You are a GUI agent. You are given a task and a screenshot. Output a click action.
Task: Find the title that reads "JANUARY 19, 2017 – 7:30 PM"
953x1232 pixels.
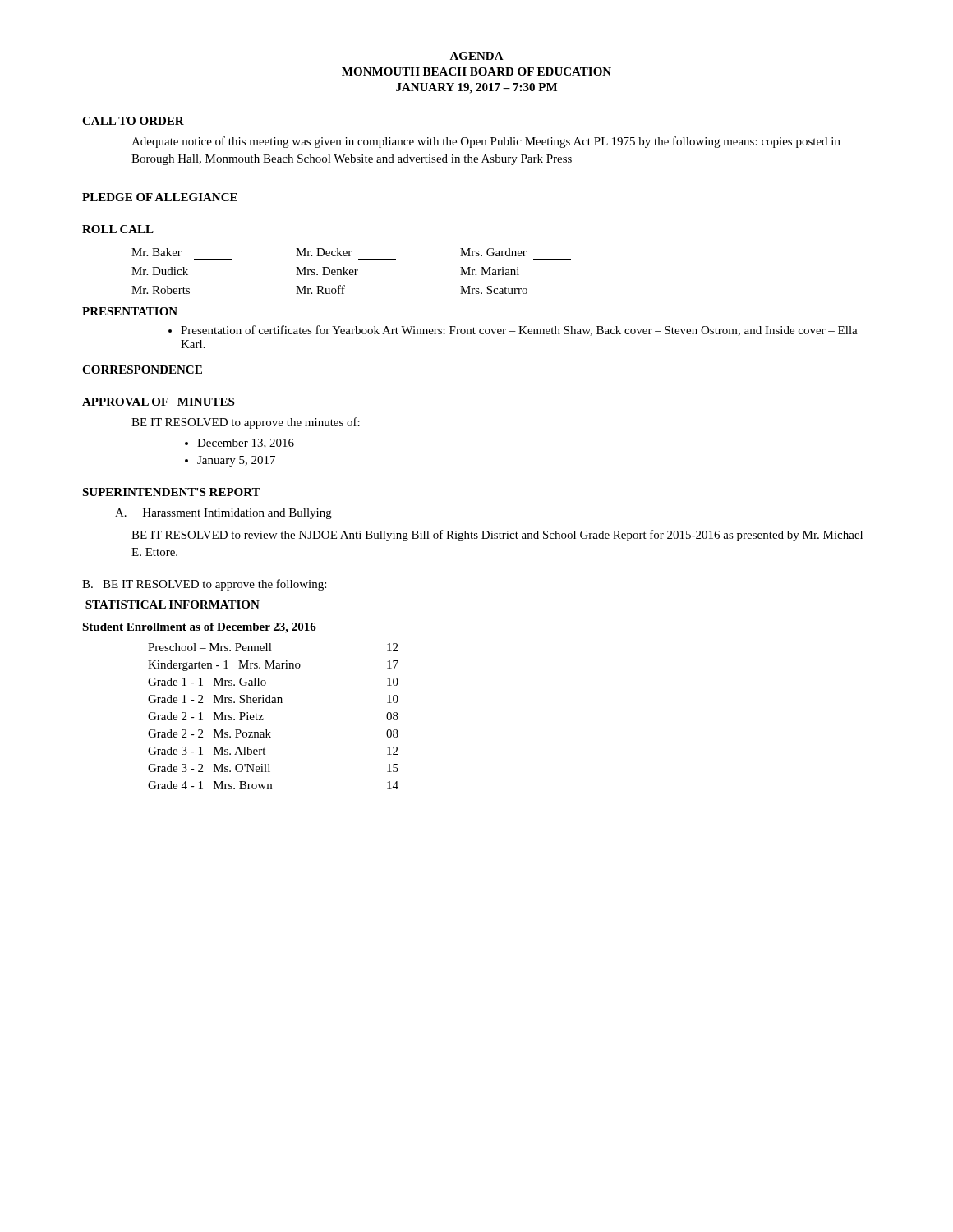(x=476, y=87)
